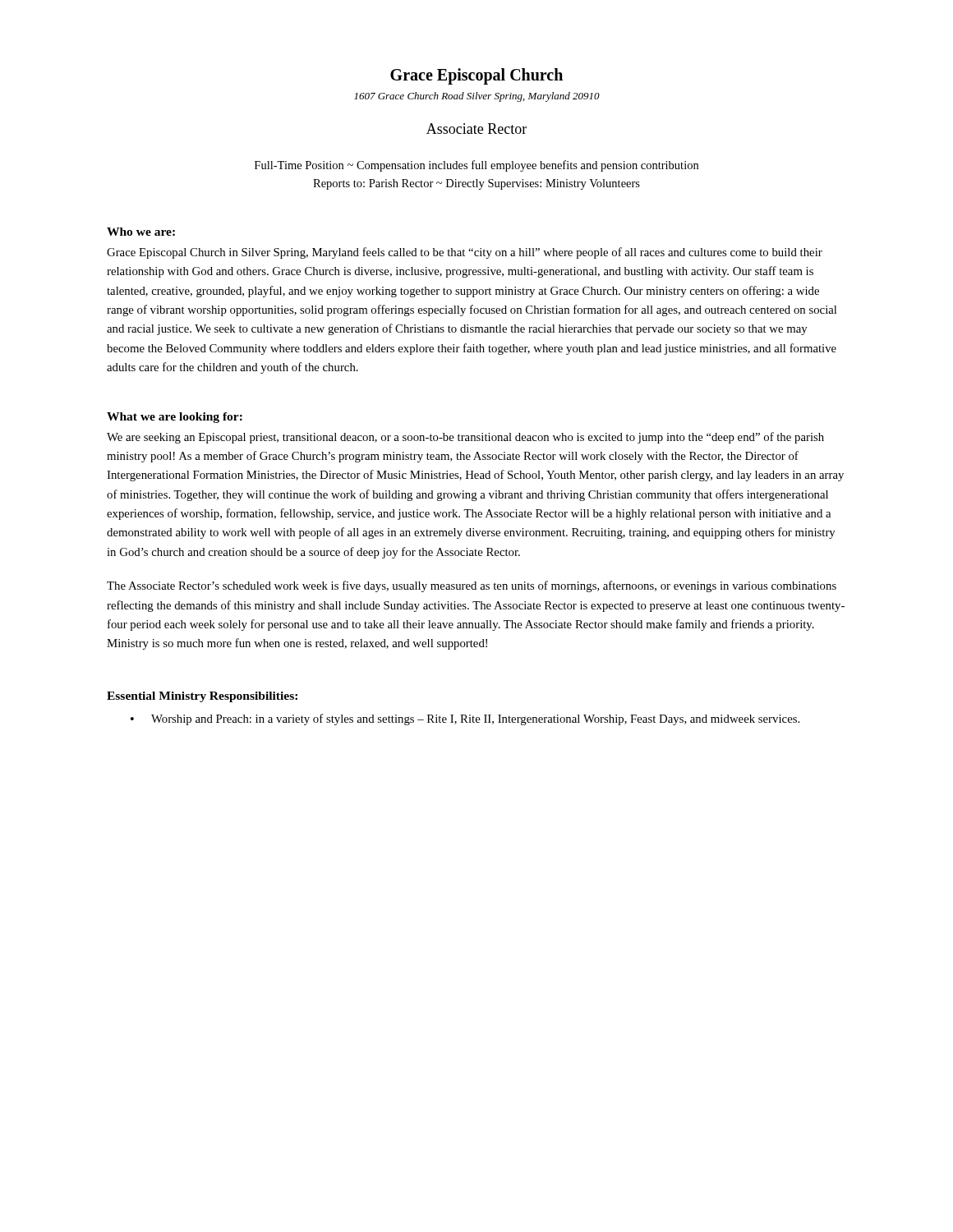The width and height of the screenshot is (953, 1232).
Task: Point to the element starting "Full-Time Position ~ Compensation includes full"
Action: point(476,175)
